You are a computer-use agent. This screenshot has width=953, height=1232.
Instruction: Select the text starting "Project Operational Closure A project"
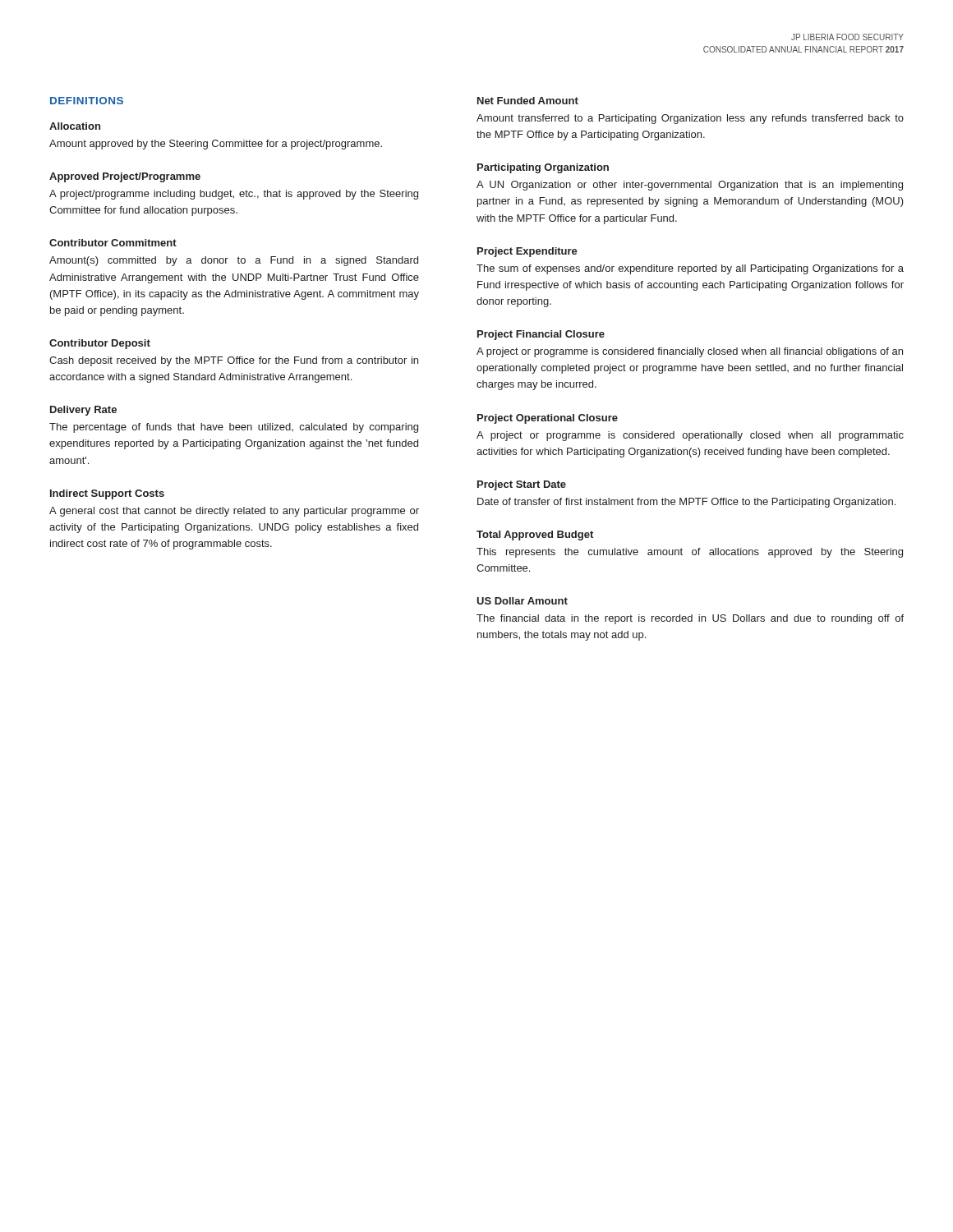tap(690, 435)
